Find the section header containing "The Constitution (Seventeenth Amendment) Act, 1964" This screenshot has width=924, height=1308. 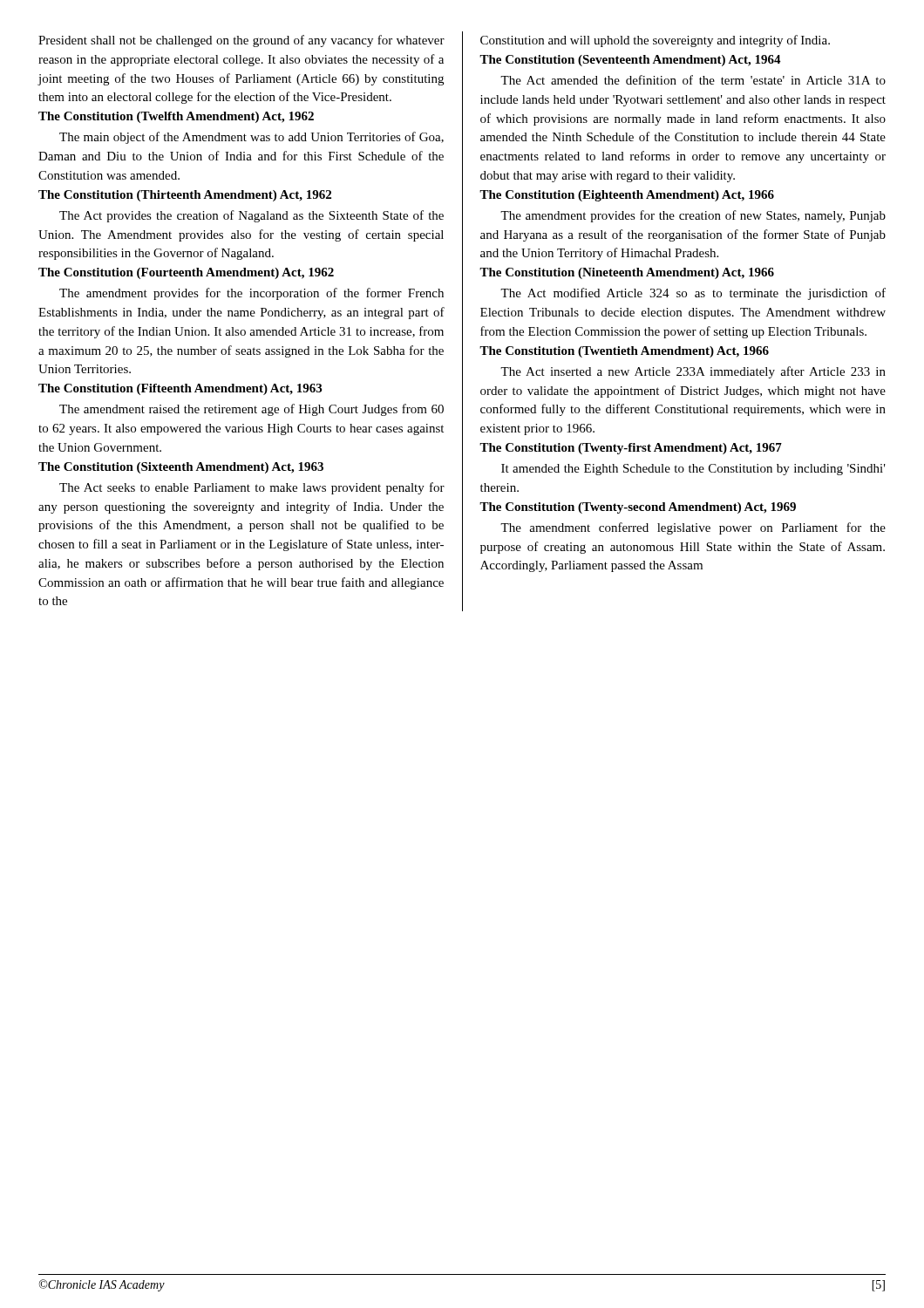pos(683,59)
